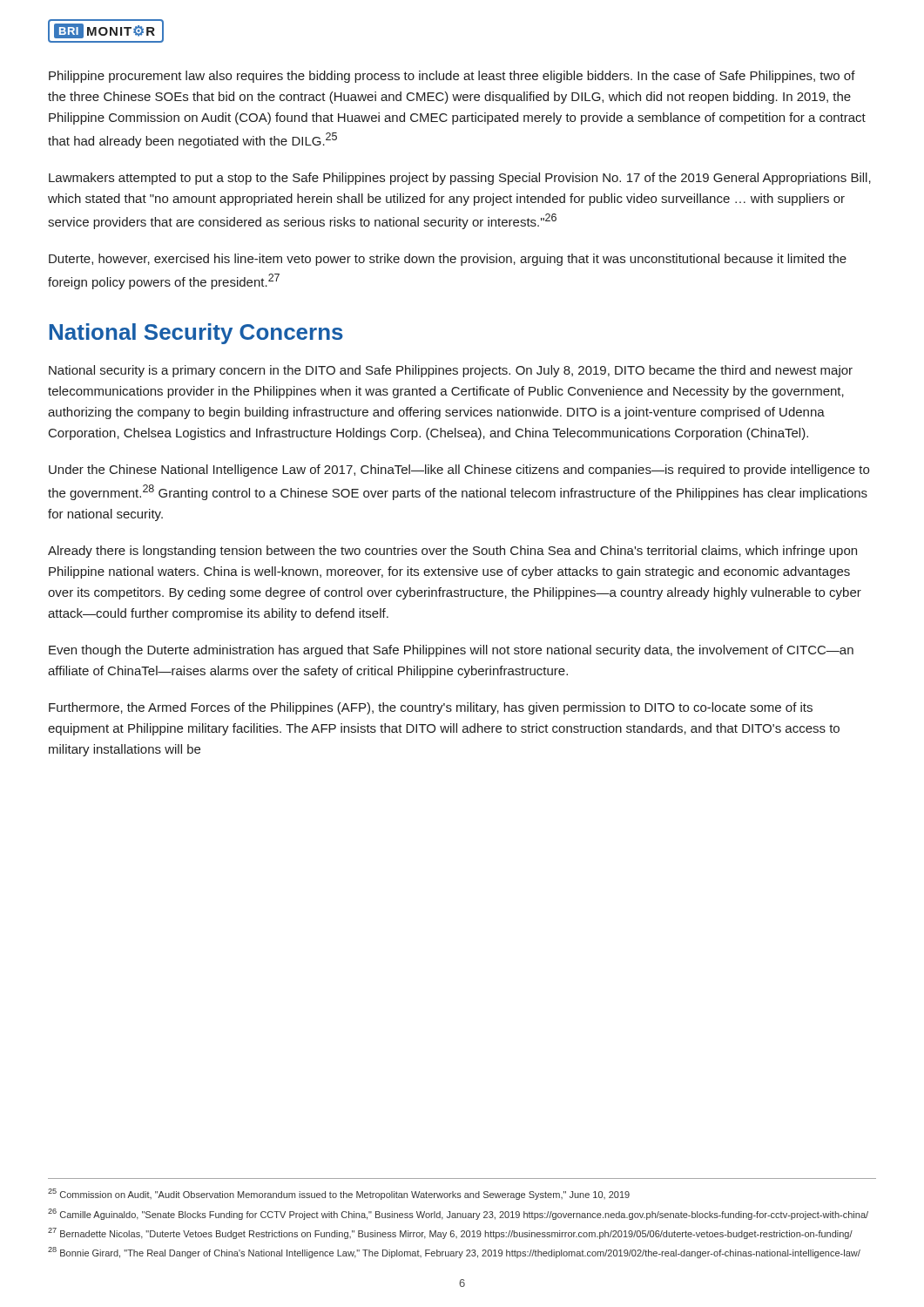This screenshot has height=1307, width=924.
Task: Find the text block with the text "Under the Chinese National Intelligence Law of"
Action: pyautogui.click(x=459, y=491)
